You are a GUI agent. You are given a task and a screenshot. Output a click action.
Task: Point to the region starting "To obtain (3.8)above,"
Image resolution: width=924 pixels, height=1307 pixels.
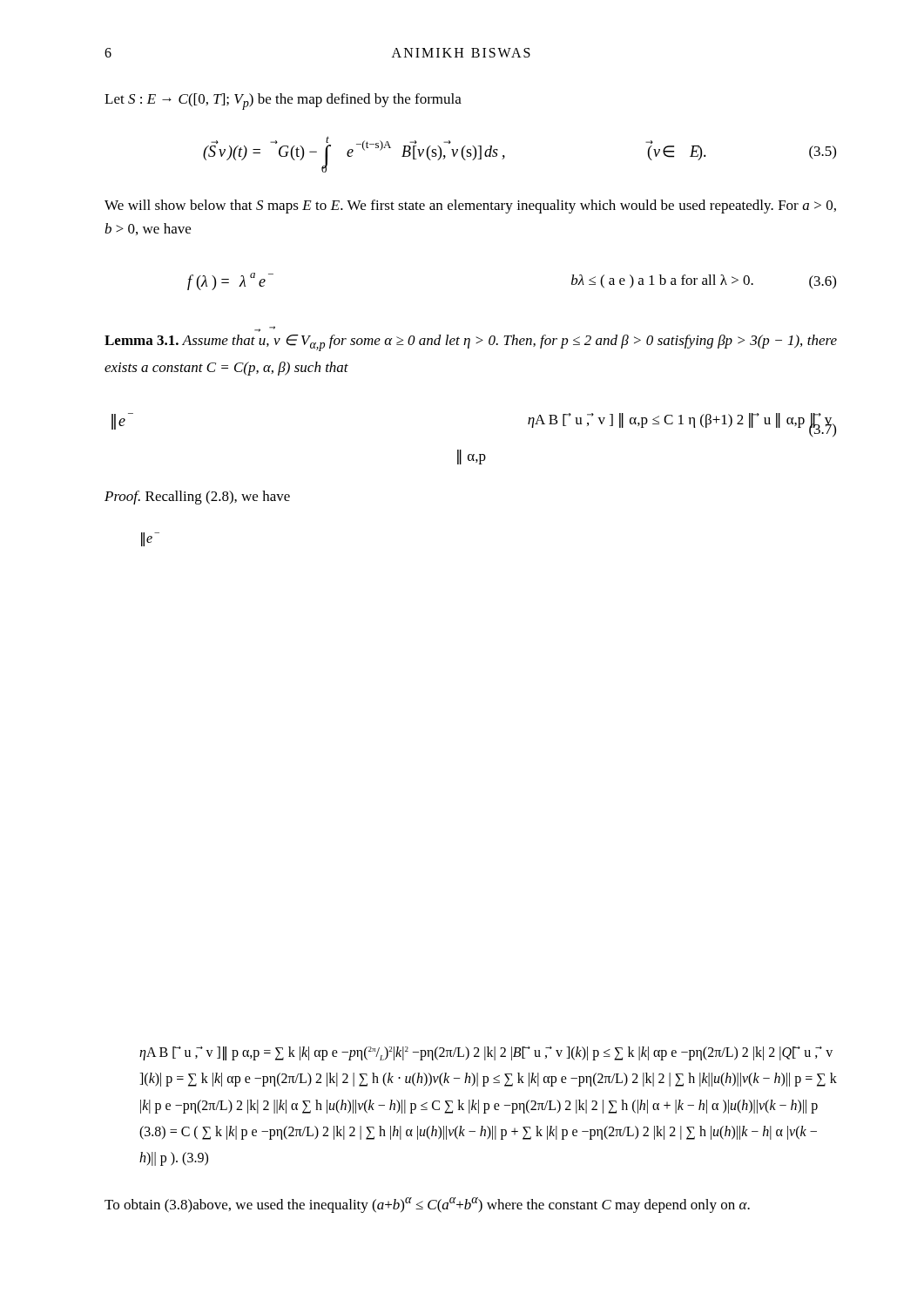[427, 1202]
